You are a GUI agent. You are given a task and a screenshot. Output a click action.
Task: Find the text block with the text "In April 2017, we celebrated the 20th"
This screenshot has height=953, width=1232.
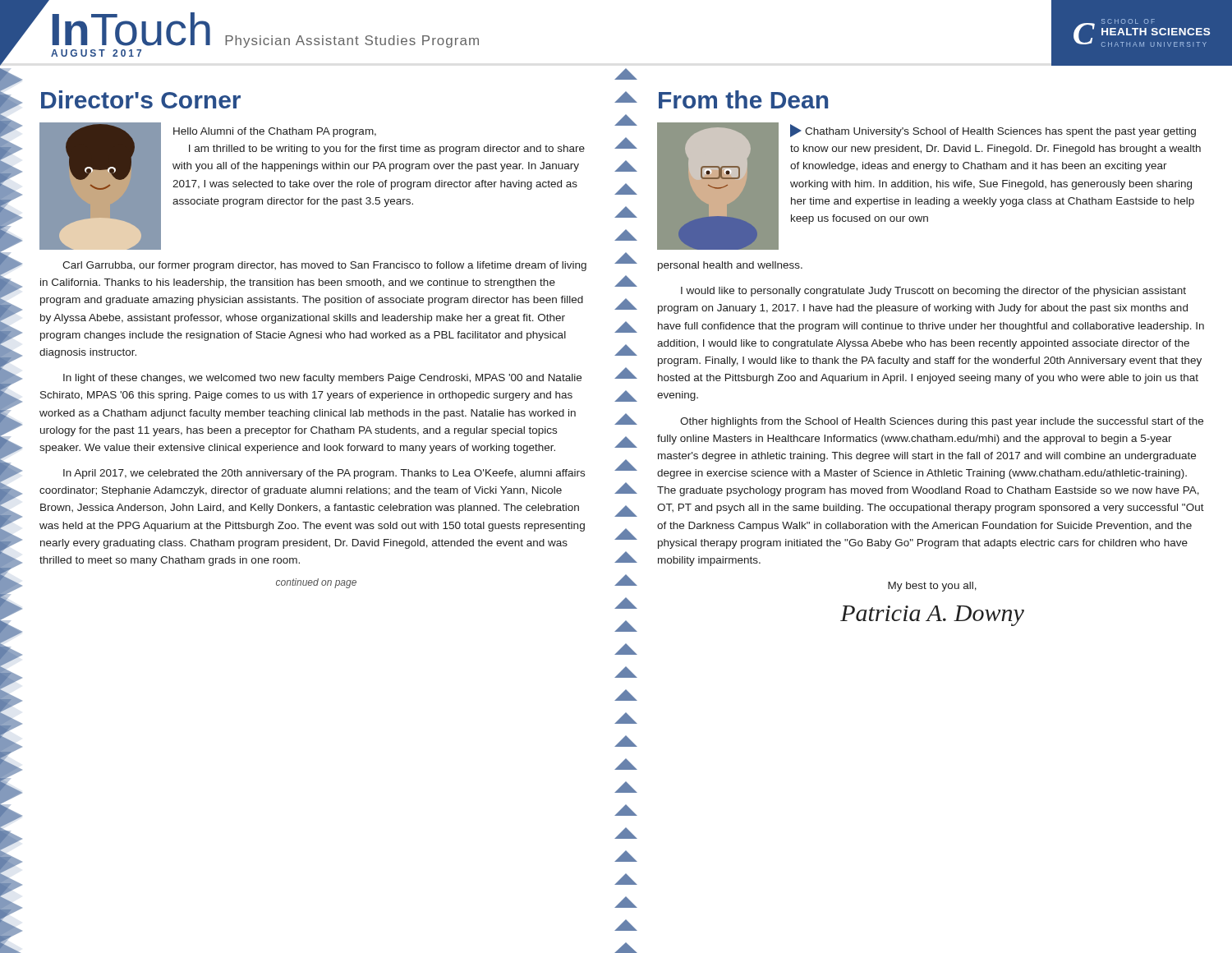pos(312,516)
